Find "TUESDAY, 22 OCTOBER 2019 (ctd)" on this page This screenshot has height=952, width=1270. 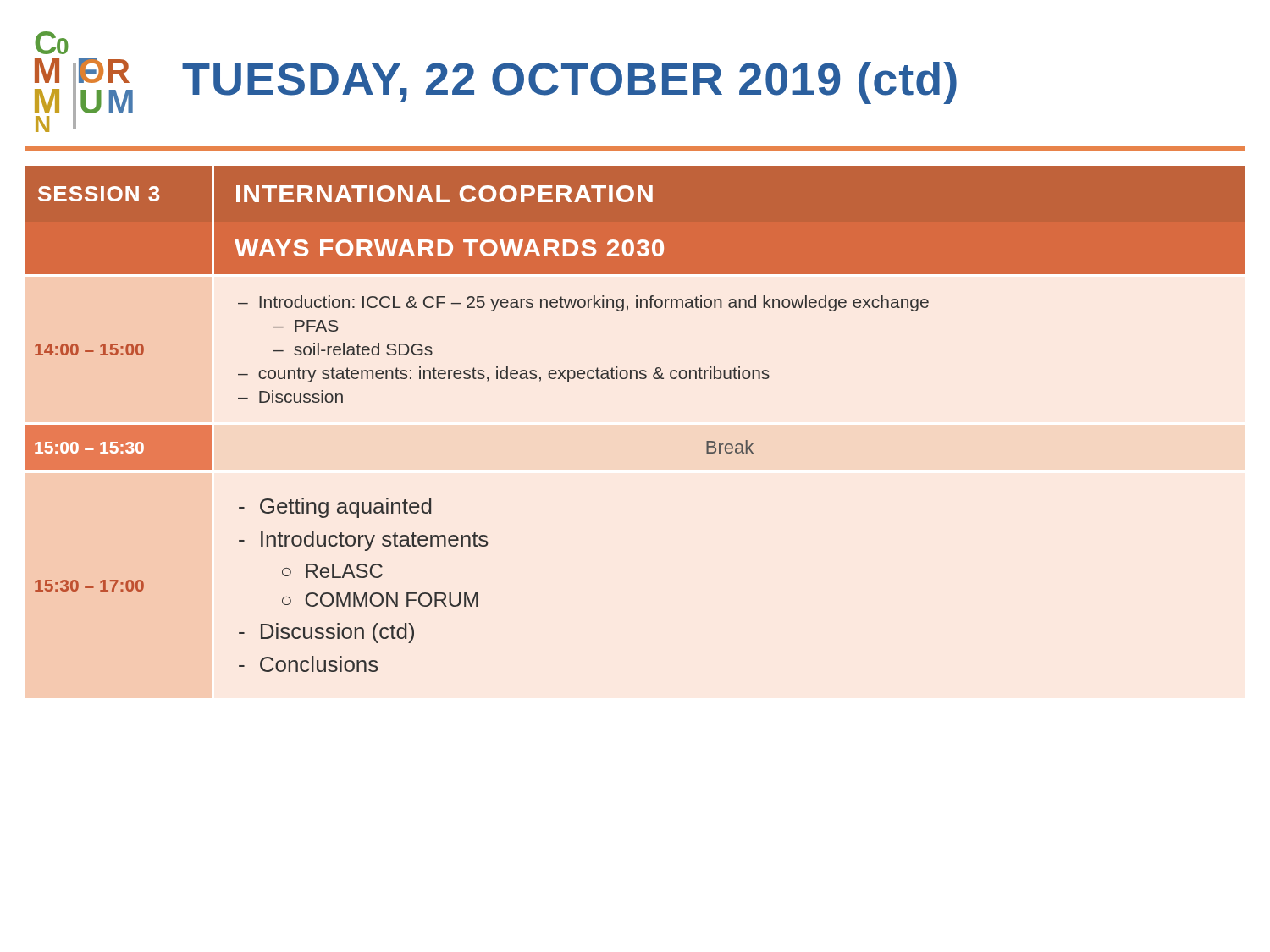coord(571,78)
